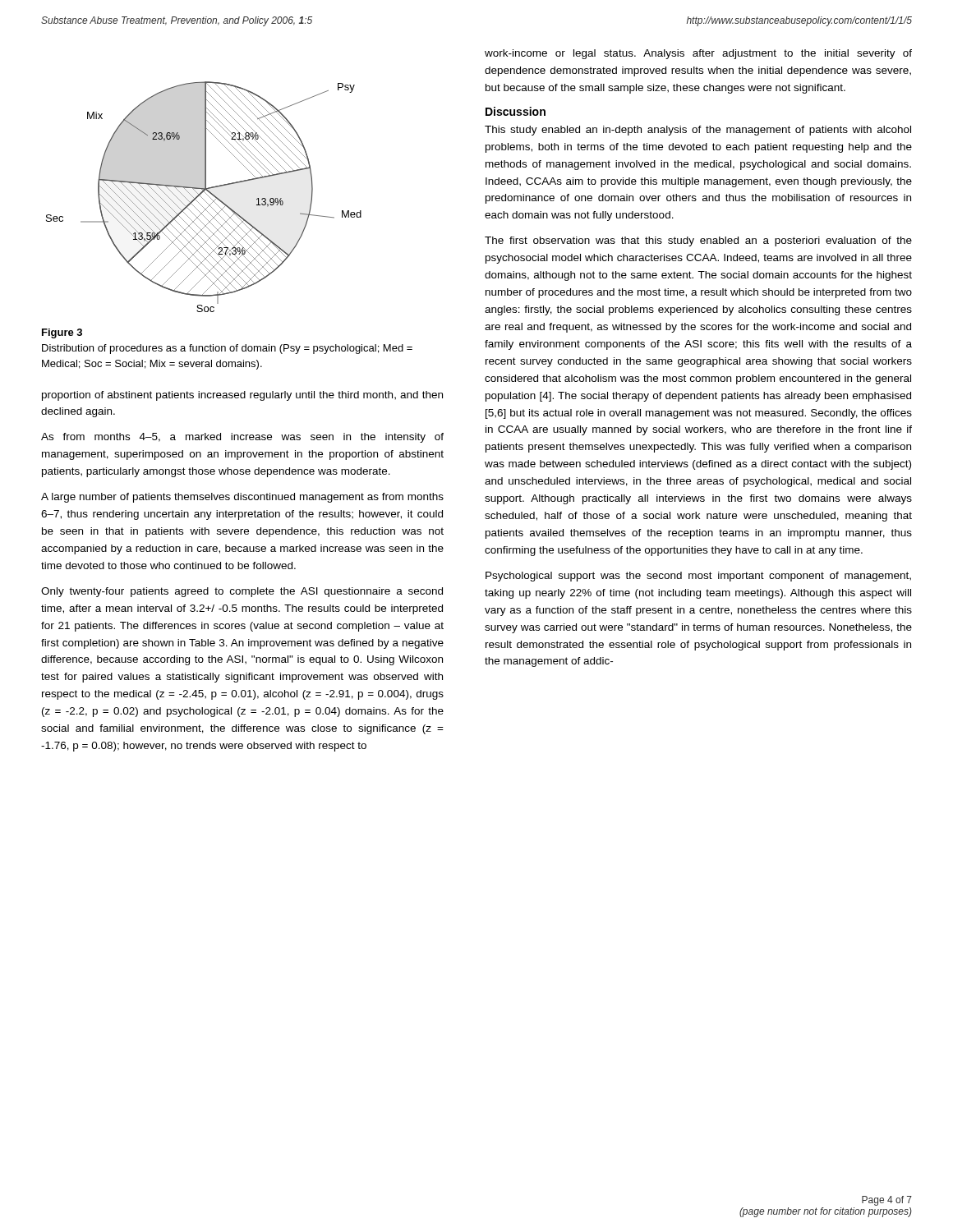
Task: Find the block starting "work-income or legal status. Analysis after"
Action: [698, 70]
